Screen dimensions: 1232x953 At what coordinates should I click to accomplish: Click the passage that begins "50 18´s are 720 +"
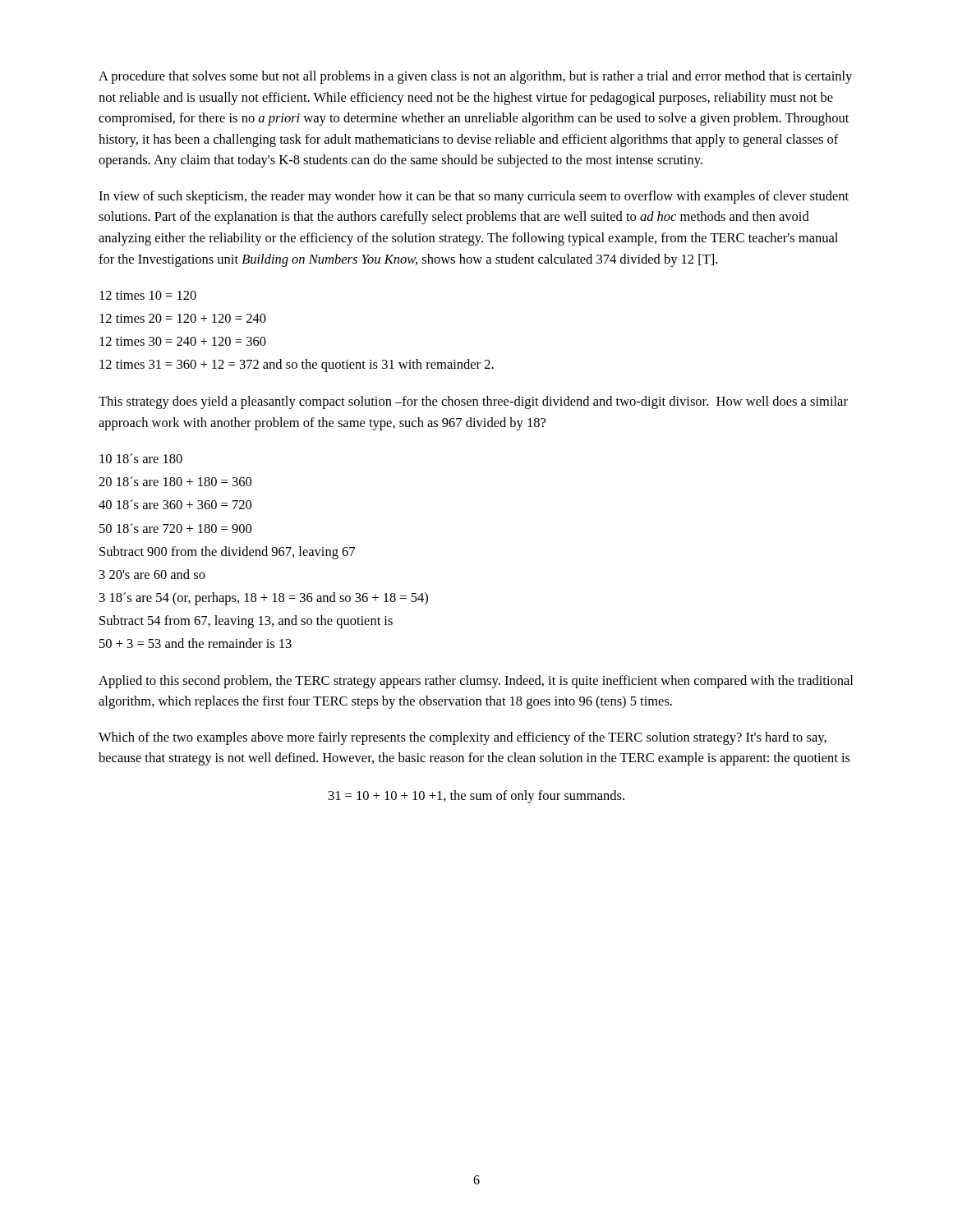coord(175,528)
